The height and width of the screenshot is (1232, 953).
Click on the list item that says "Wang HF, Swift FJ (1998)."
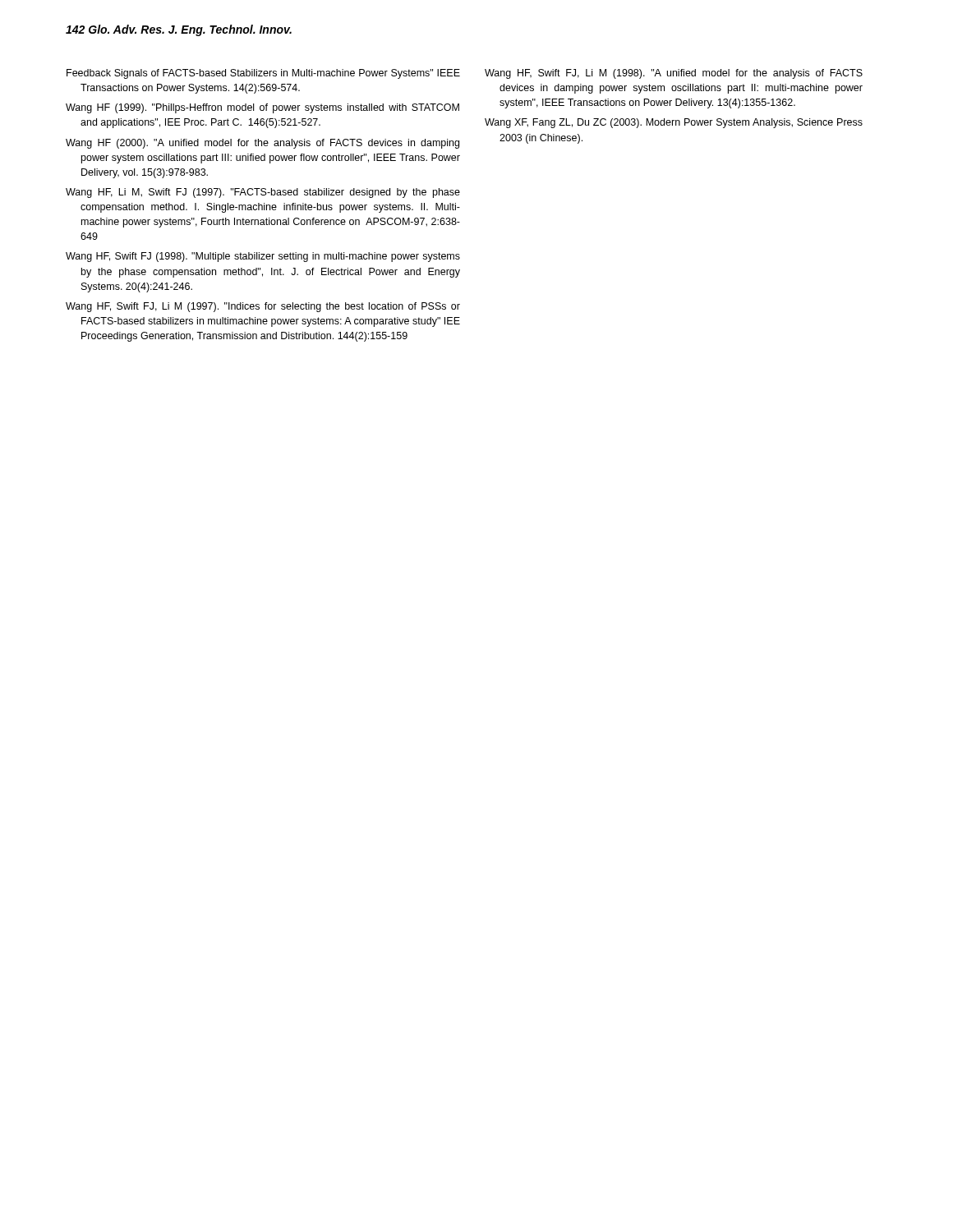tap(263, 271)
